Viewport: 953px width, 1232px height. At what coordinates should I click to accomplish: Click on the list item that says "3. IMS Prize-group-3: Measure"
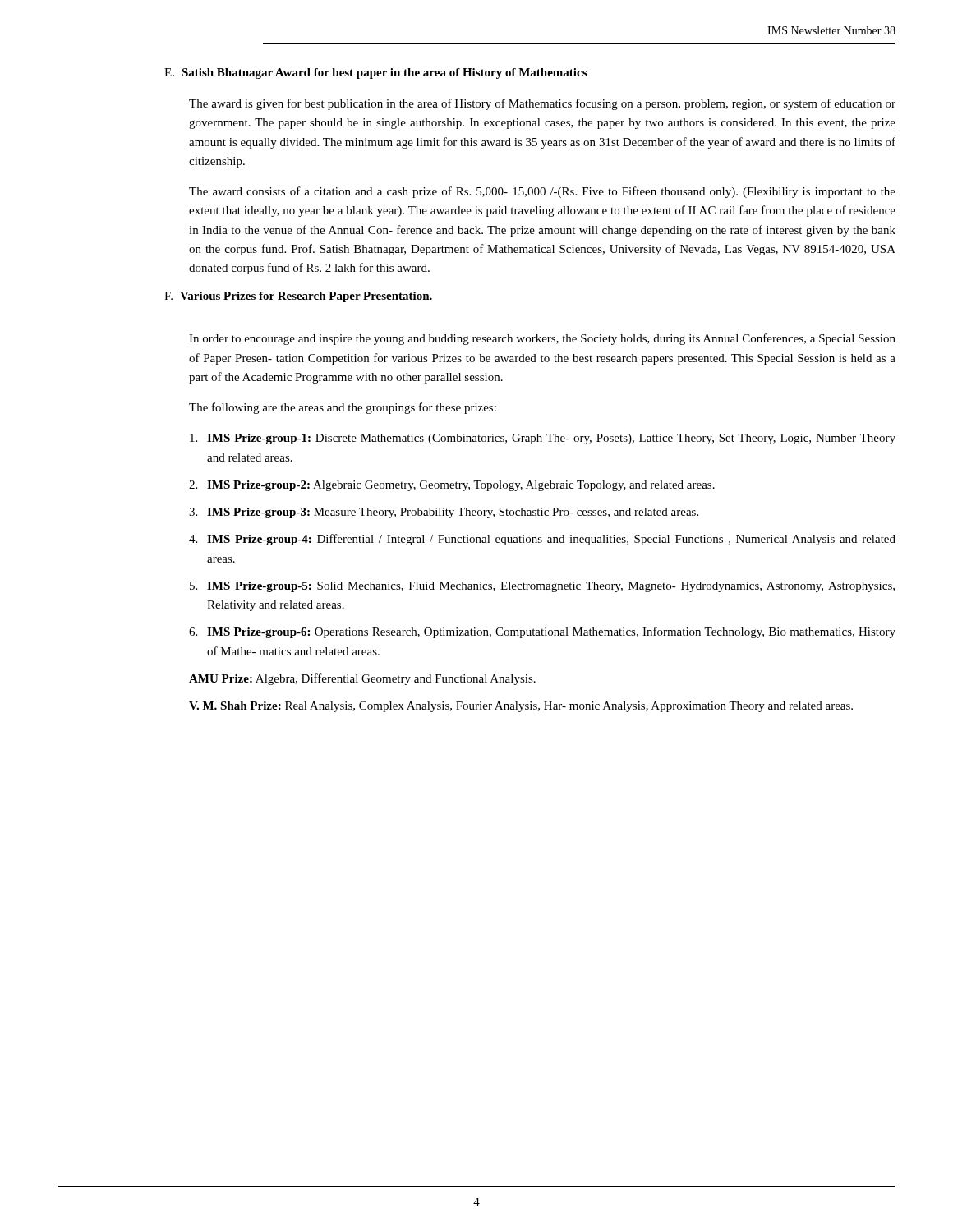tap(444, 512)
